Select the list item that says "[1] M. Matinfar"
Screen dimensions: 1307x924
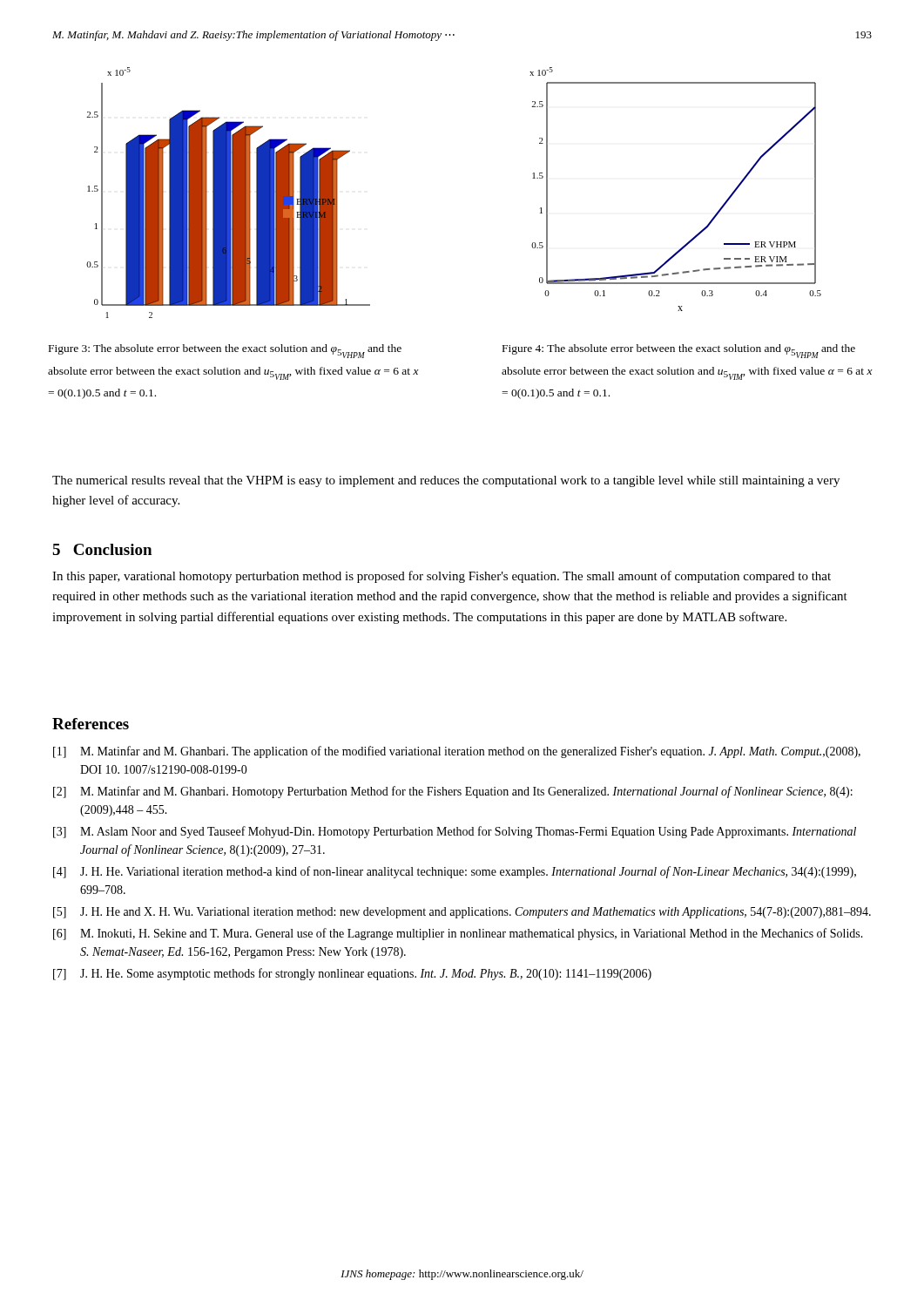(x=462, y=761)
